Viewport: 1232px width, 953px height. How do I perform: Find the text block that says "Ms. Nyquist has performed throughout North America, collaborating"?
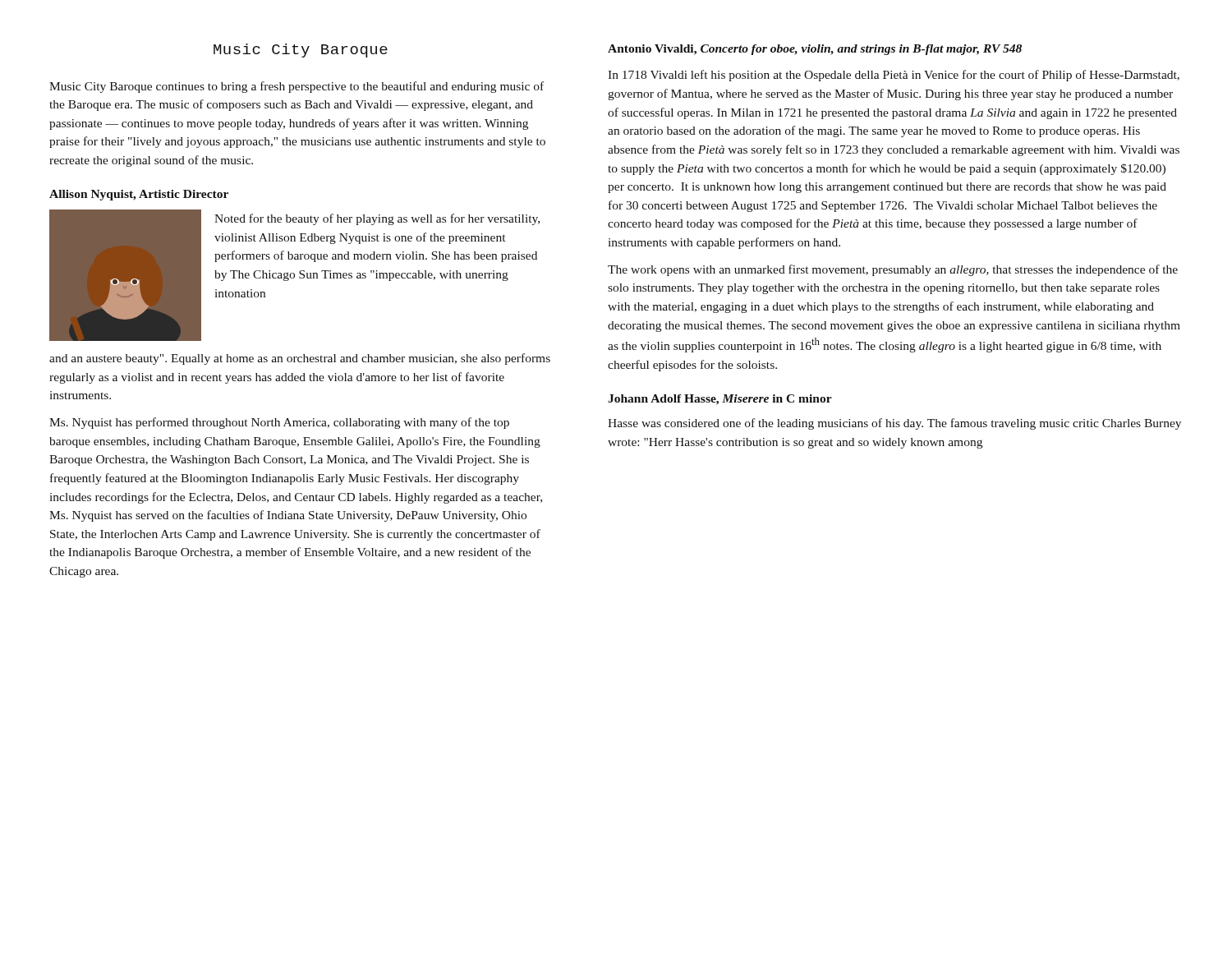pyautogui.click(x=296, y=496)
